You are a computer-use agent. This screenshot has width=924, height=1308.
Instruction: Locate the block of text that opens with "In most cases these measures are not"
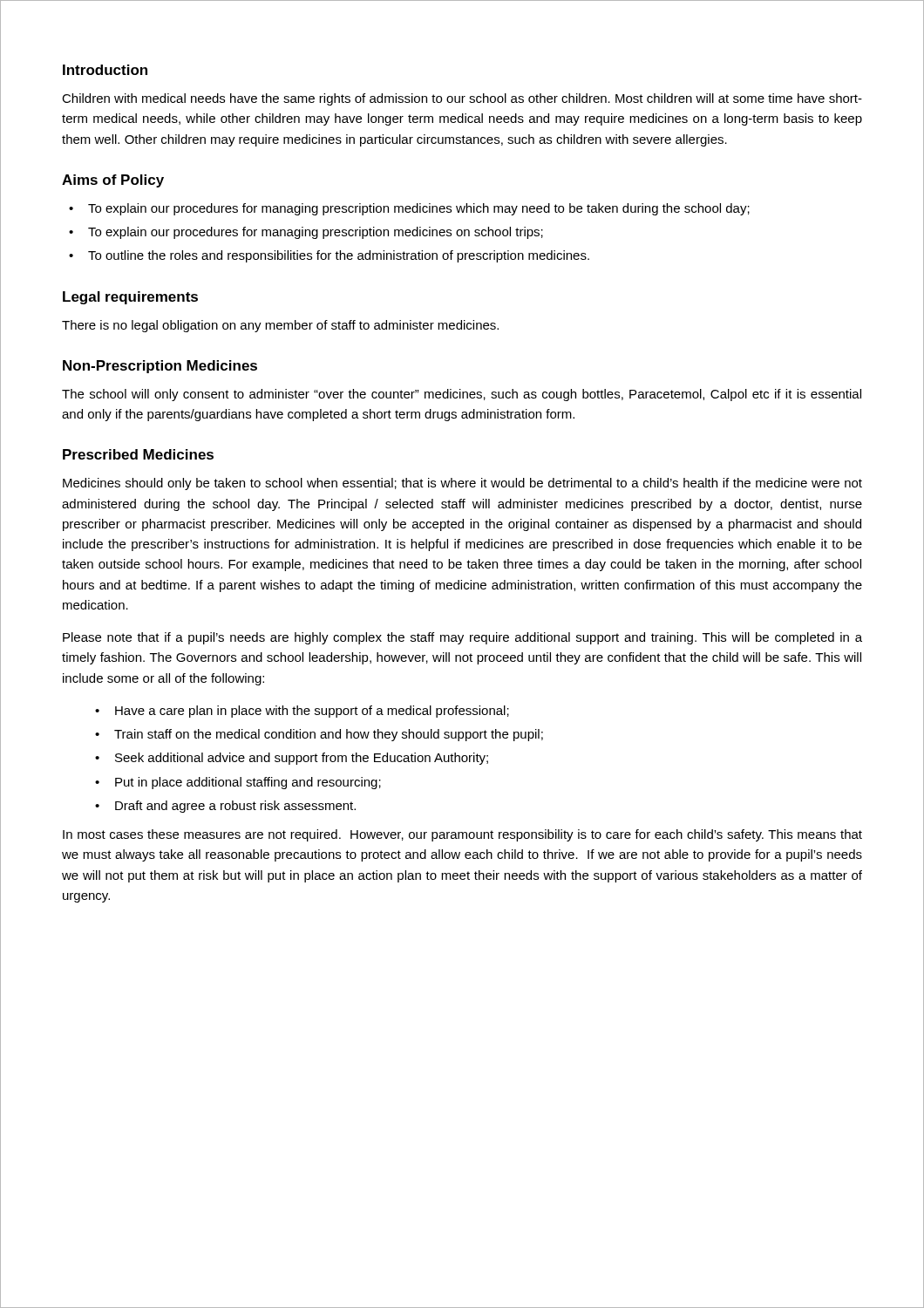tap(462, 864)
